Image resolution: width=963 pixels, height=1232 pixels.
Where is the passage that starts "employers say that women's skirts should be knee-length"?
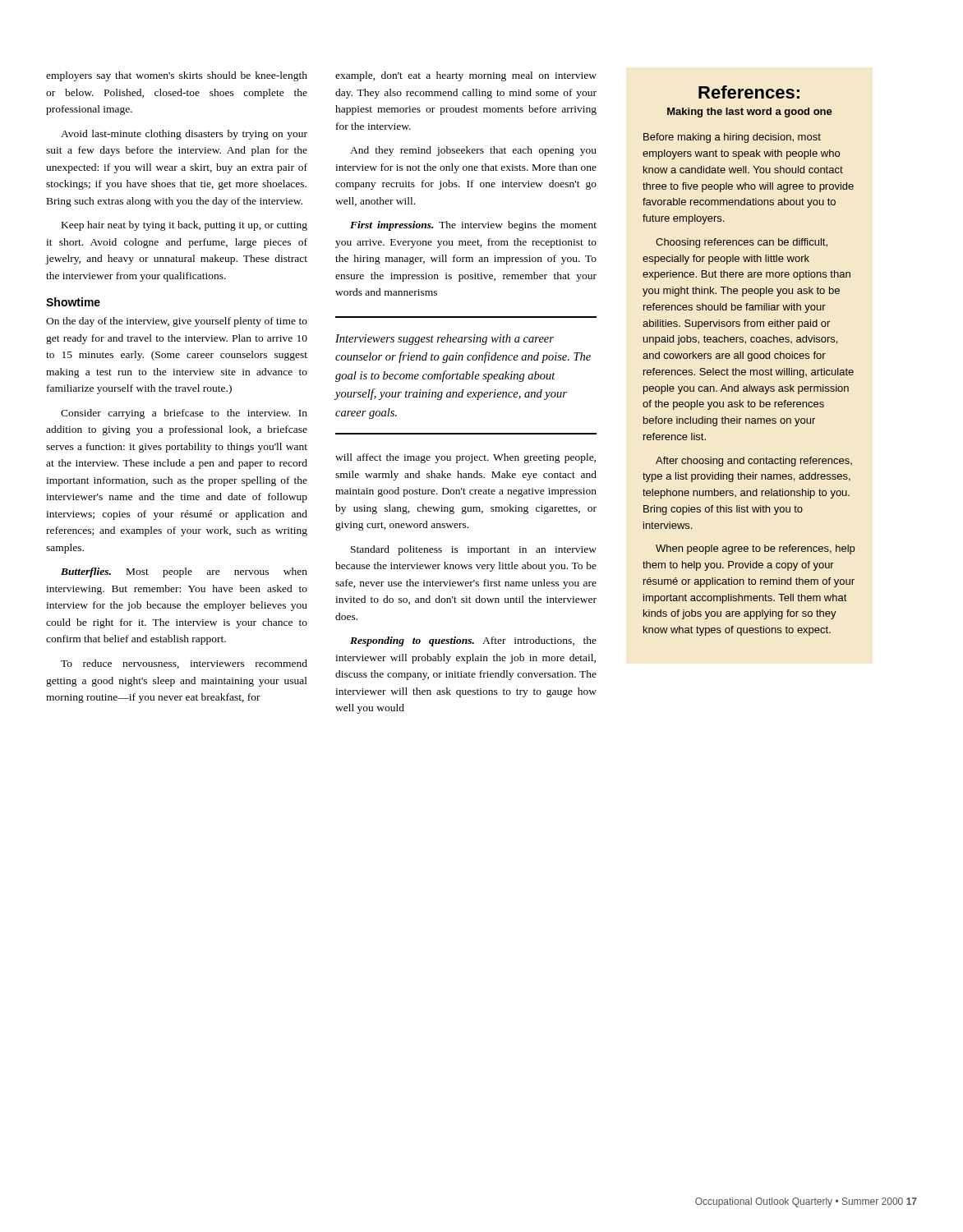pyautogui.click(x=177, y=176)
